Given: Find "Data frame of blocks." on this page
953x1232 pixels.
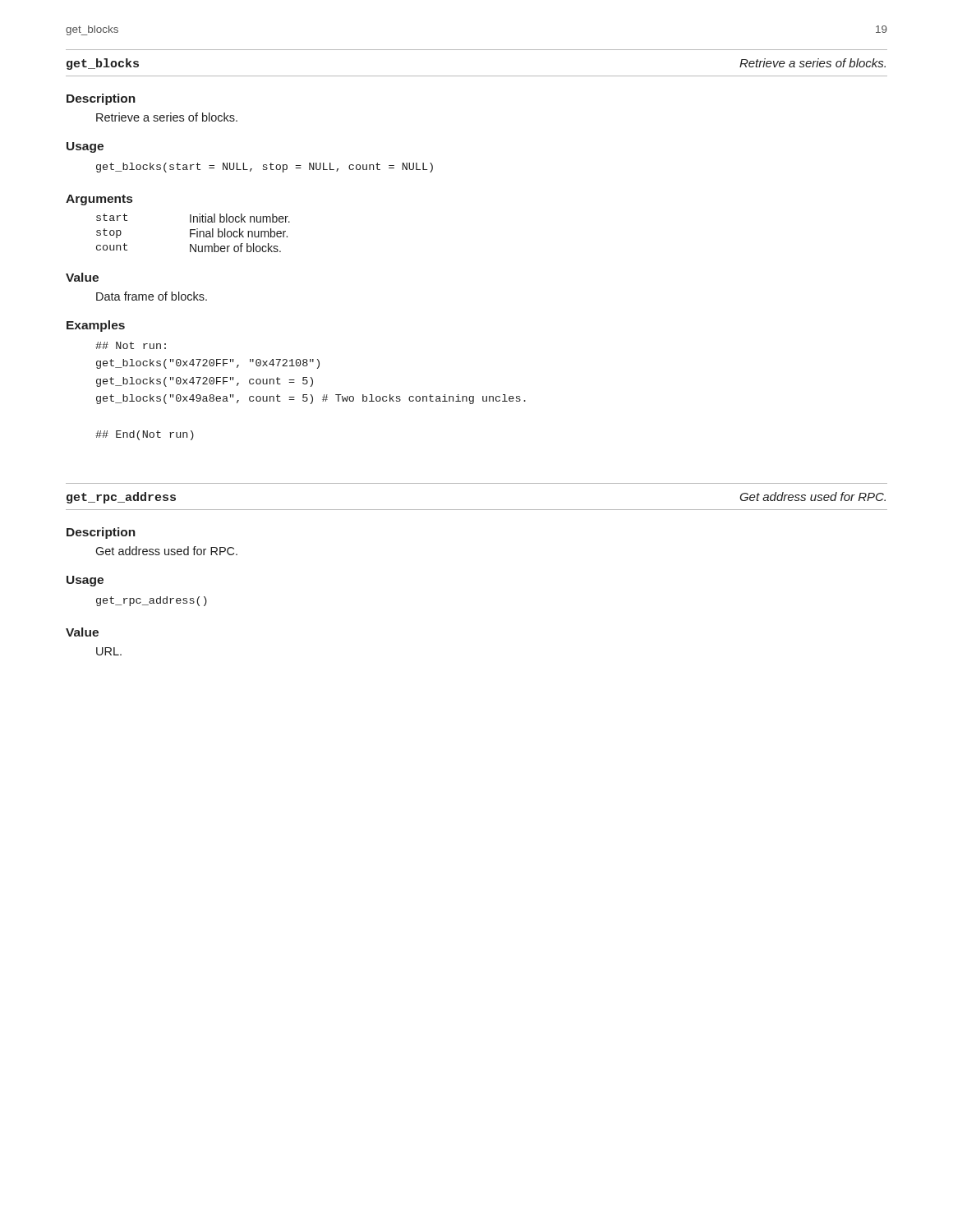Looking at the screenshot, I should tap(152, 296).
